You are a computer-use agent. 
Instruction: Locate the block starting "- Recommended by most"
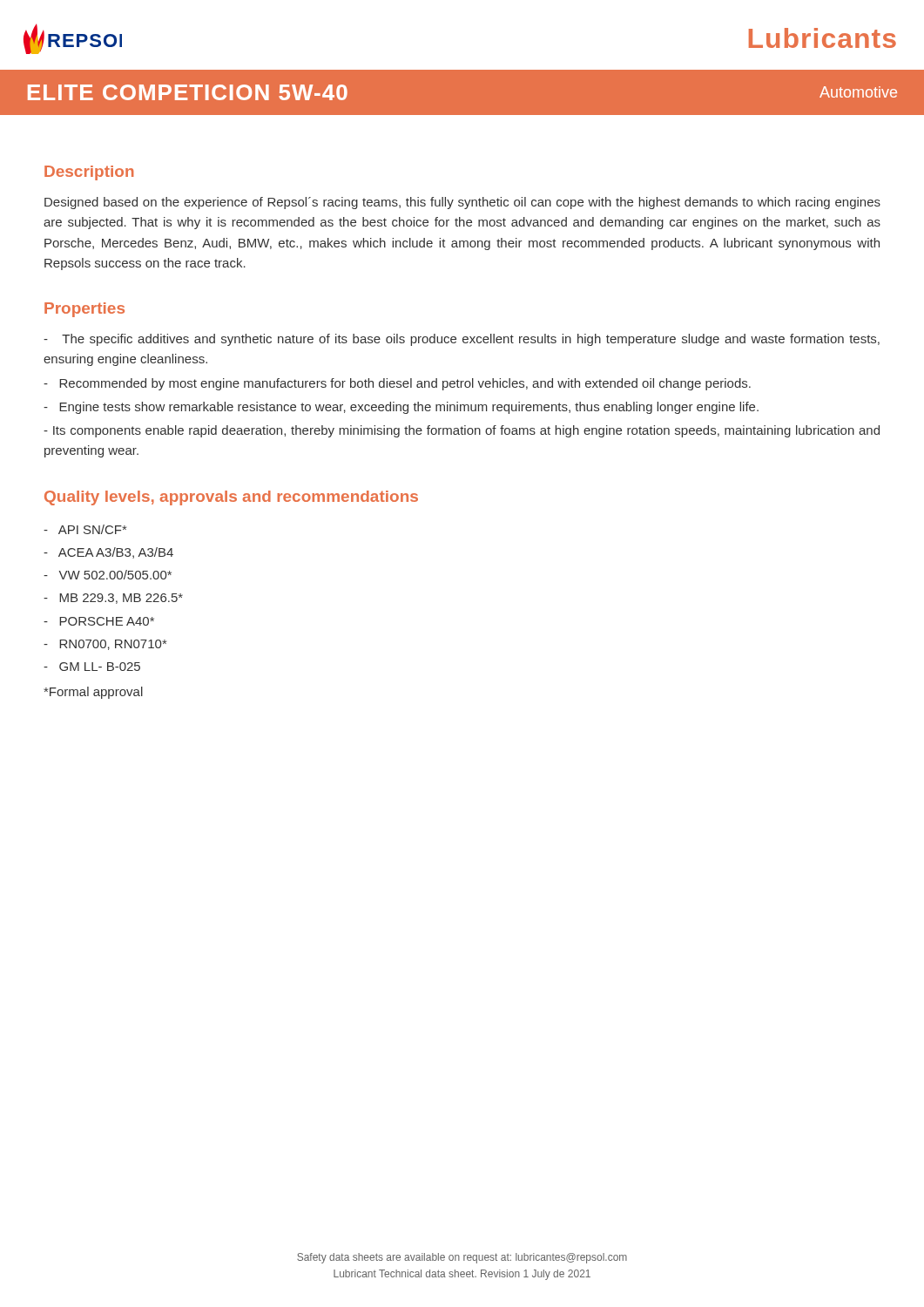[398, 382]
